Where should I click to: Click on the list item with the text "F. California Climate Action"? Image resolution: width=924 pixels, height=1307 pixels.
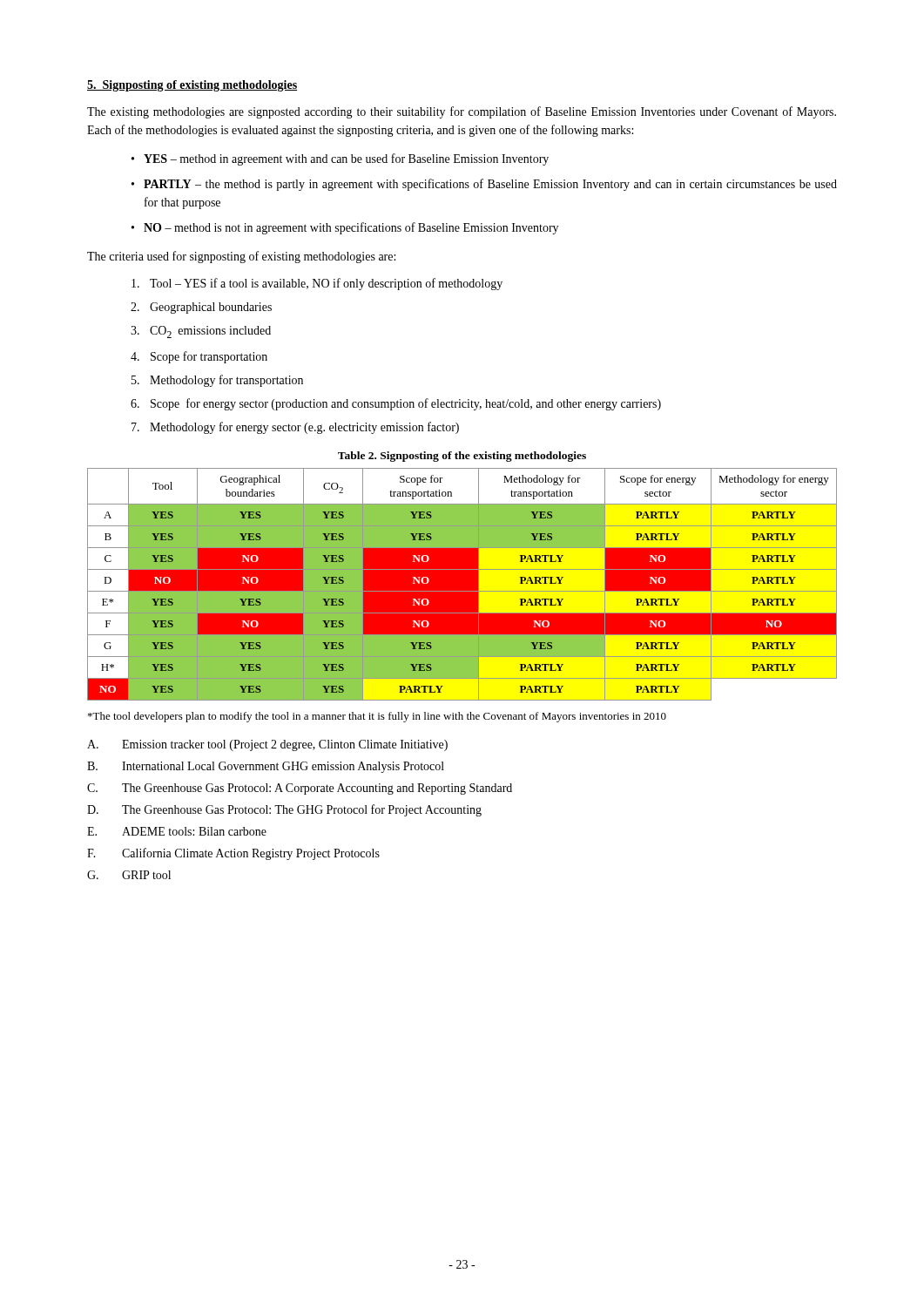click(x=233, y=853)
